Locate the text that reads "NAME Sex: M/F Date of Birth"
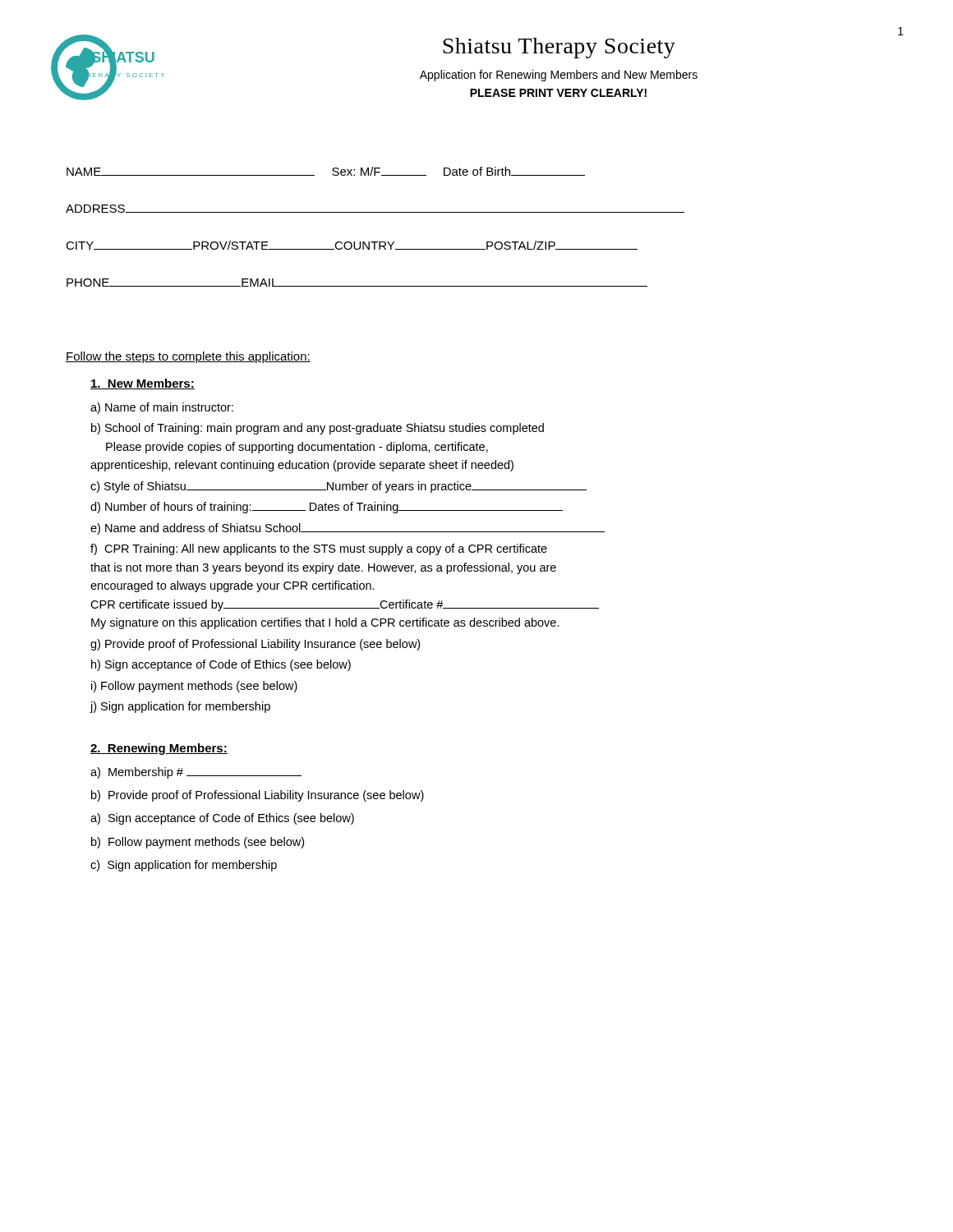This screenshot has width=953, height=1232. (325, 171)
